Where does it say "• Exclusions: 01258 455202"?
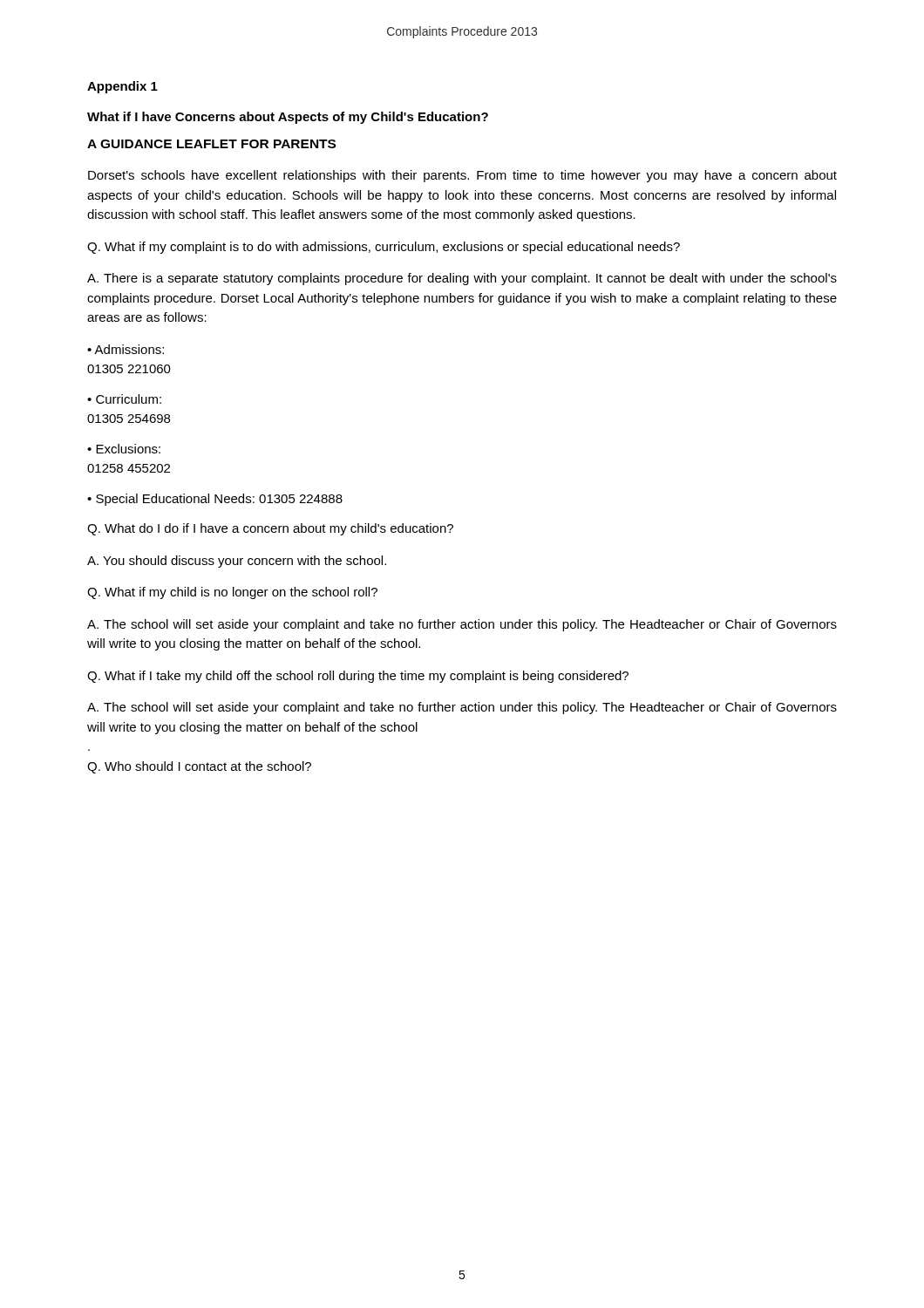924x1308 pixels. [x=129, y=458]
